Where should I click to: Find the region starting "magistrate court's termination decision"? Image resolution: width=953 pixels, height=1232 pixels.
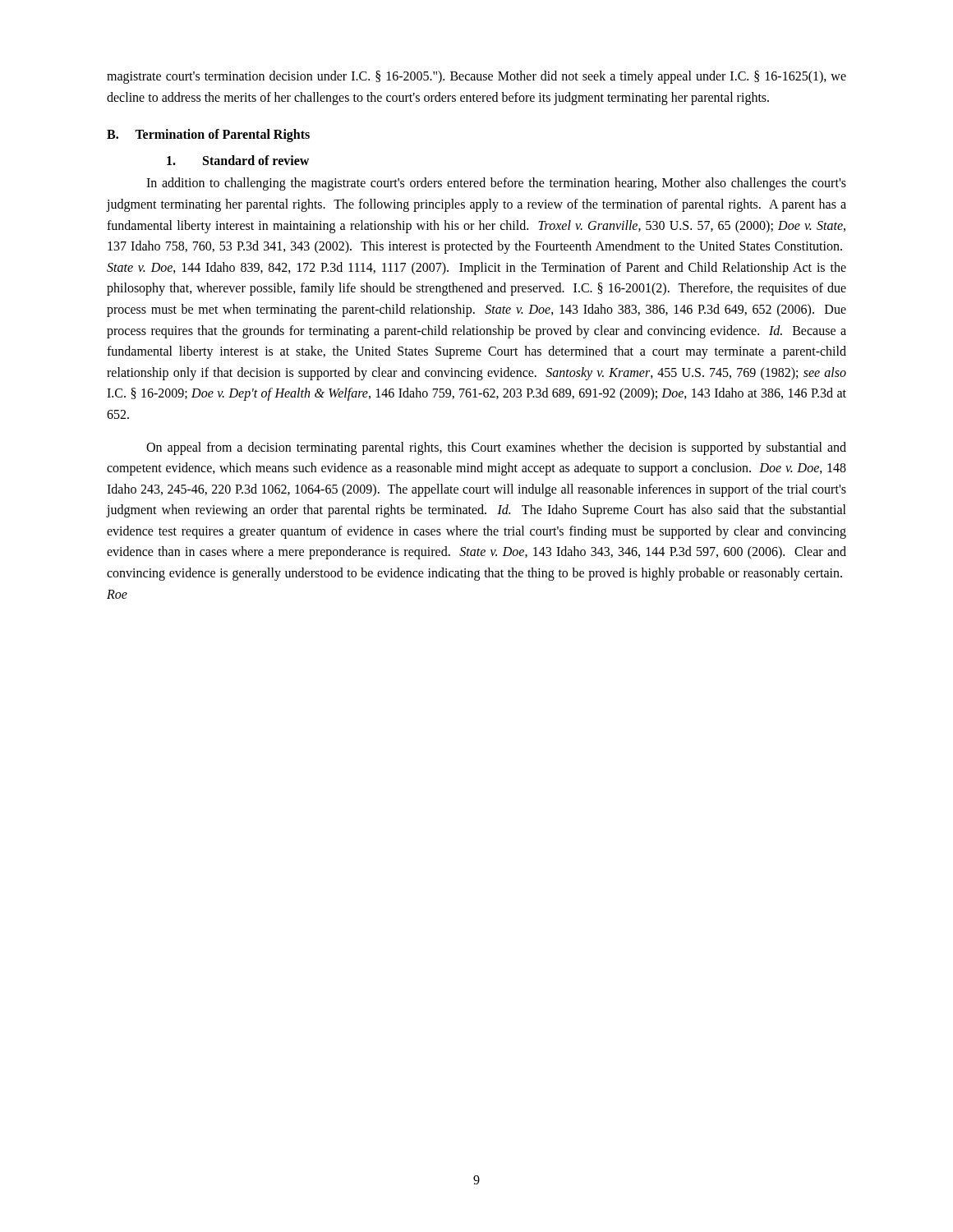pyautogui.click(x=476, y=86)
